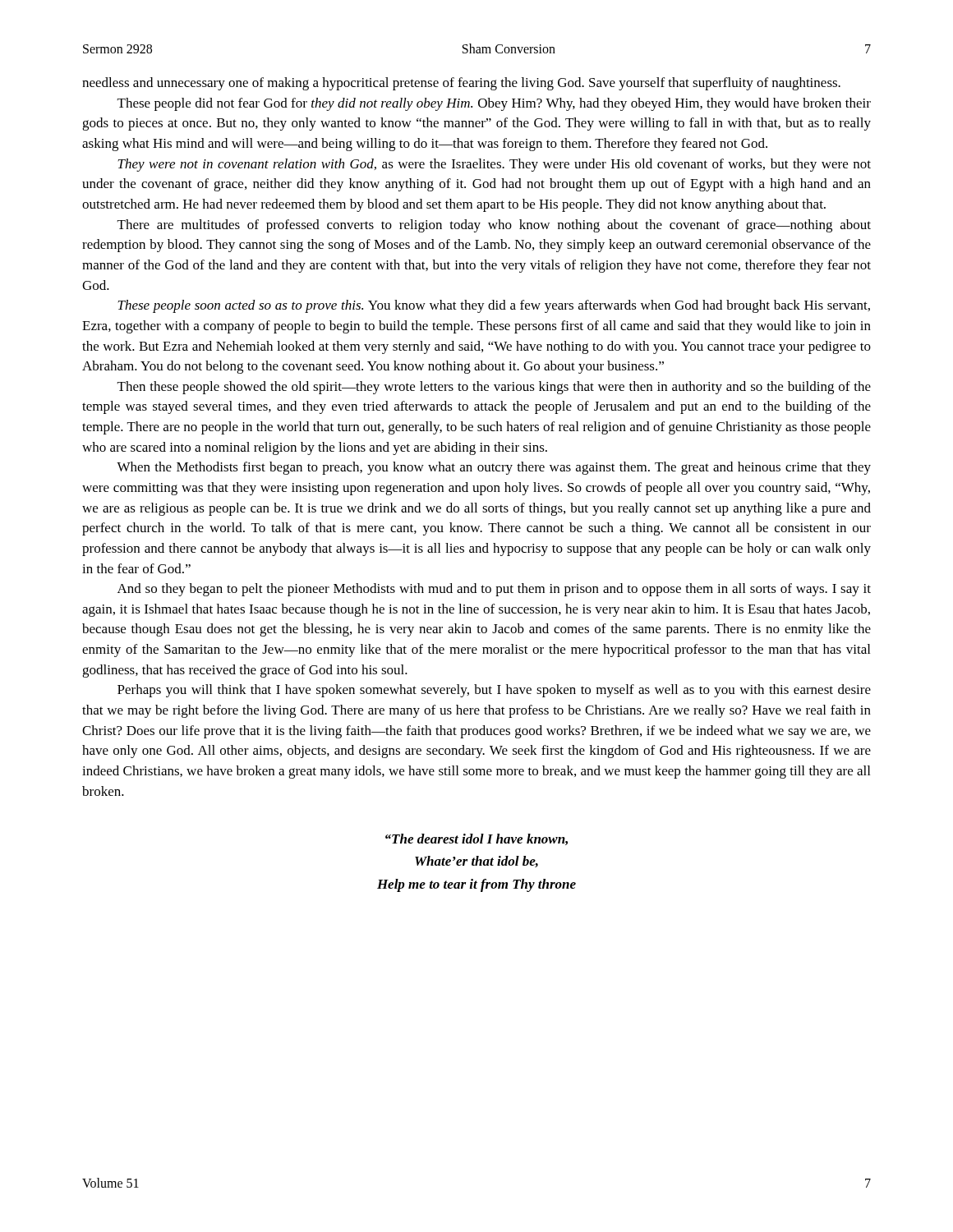
Task: Find the text block with the text "needless and unnecessary one of making"
Action: pos(476,438)
